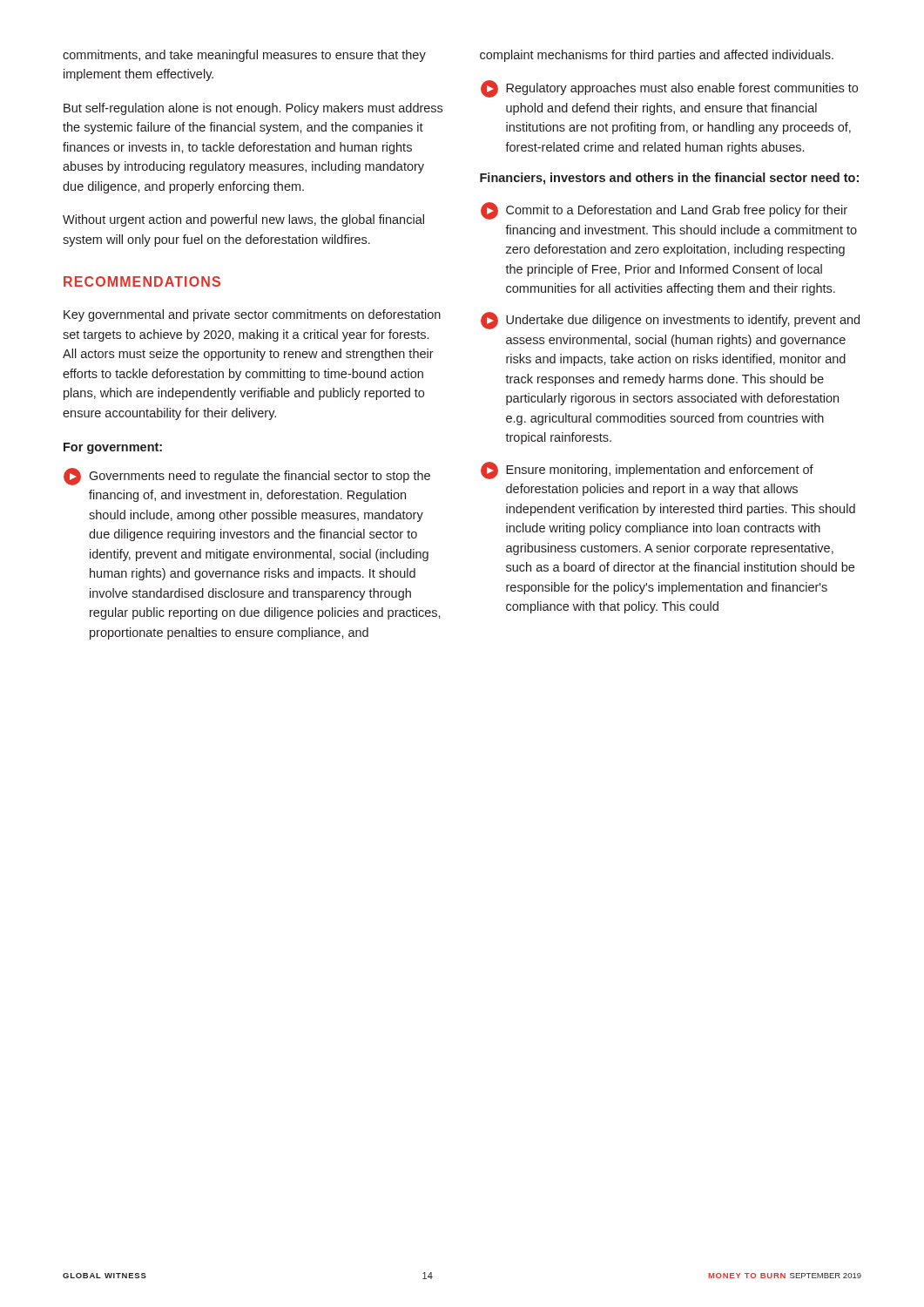Point to the block starting "But self-regulation alone"
924x1307 pixels.
pyautogui.click(x=253, y=147)
